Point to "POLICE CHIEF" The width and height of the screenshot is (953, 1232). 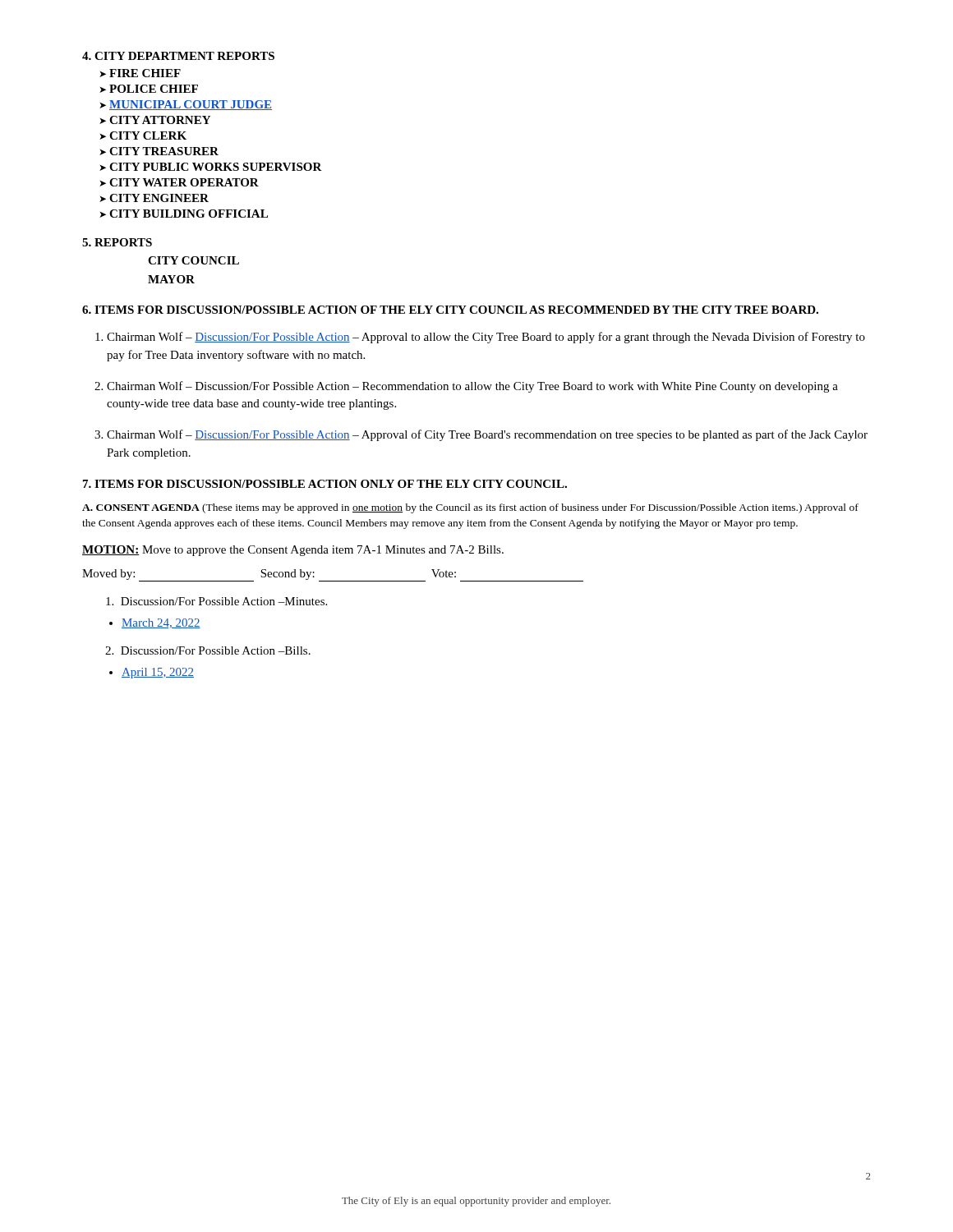[154, 89]
